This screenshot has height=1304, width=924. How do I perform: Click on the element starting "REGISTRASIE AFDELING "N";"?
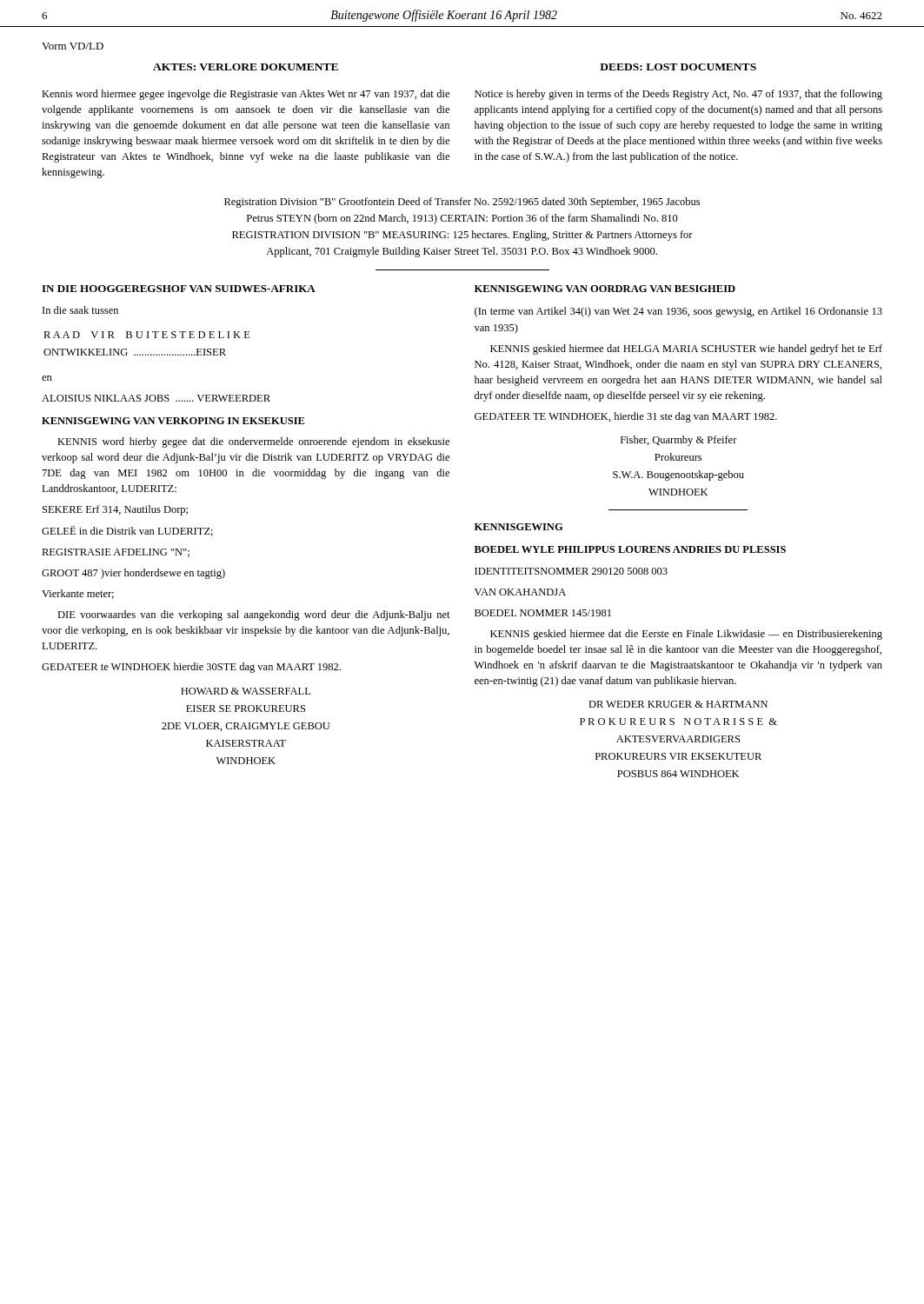116,553
